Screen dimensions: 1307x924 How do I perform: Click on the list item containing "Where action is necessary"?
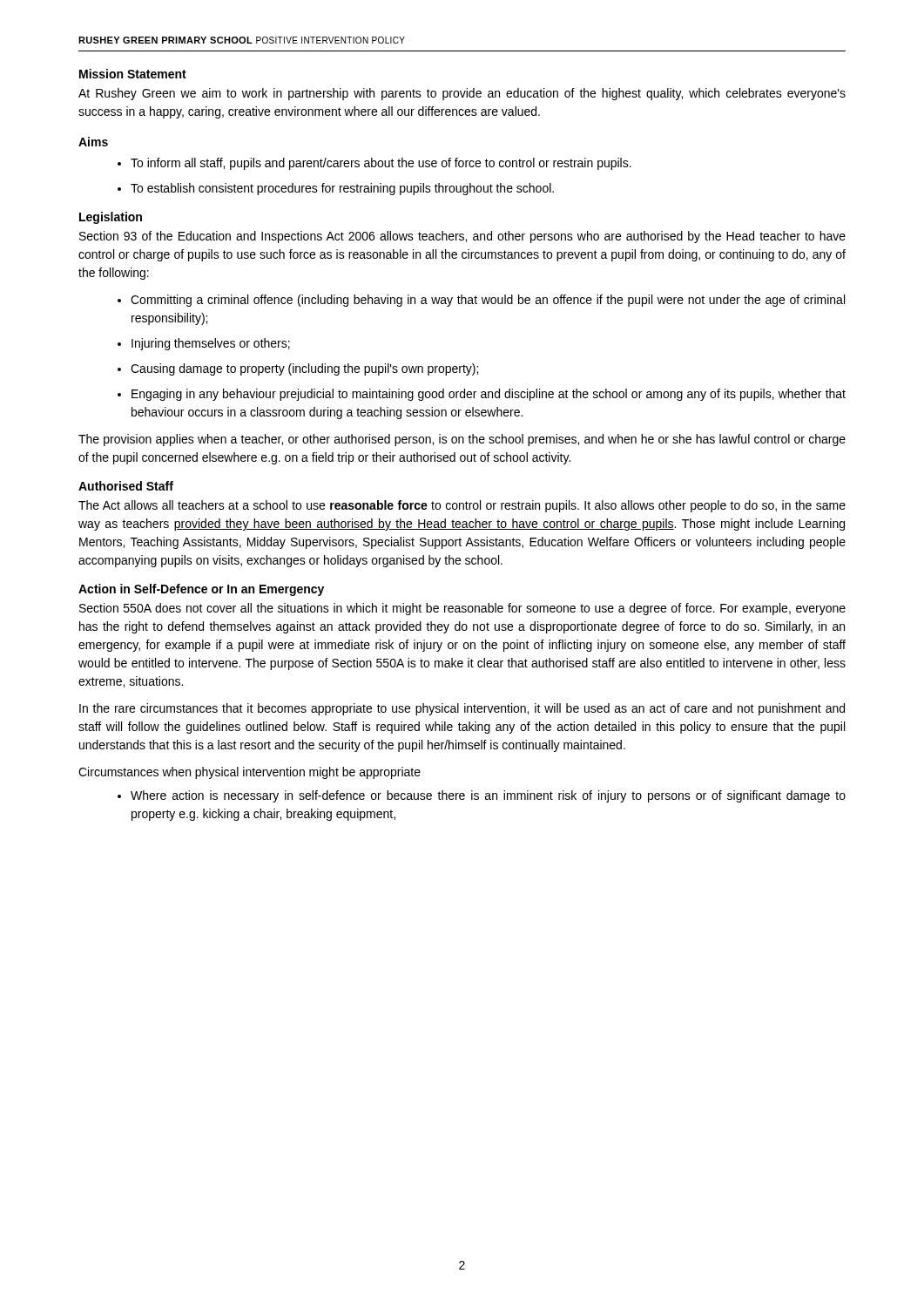coord(488,805)
